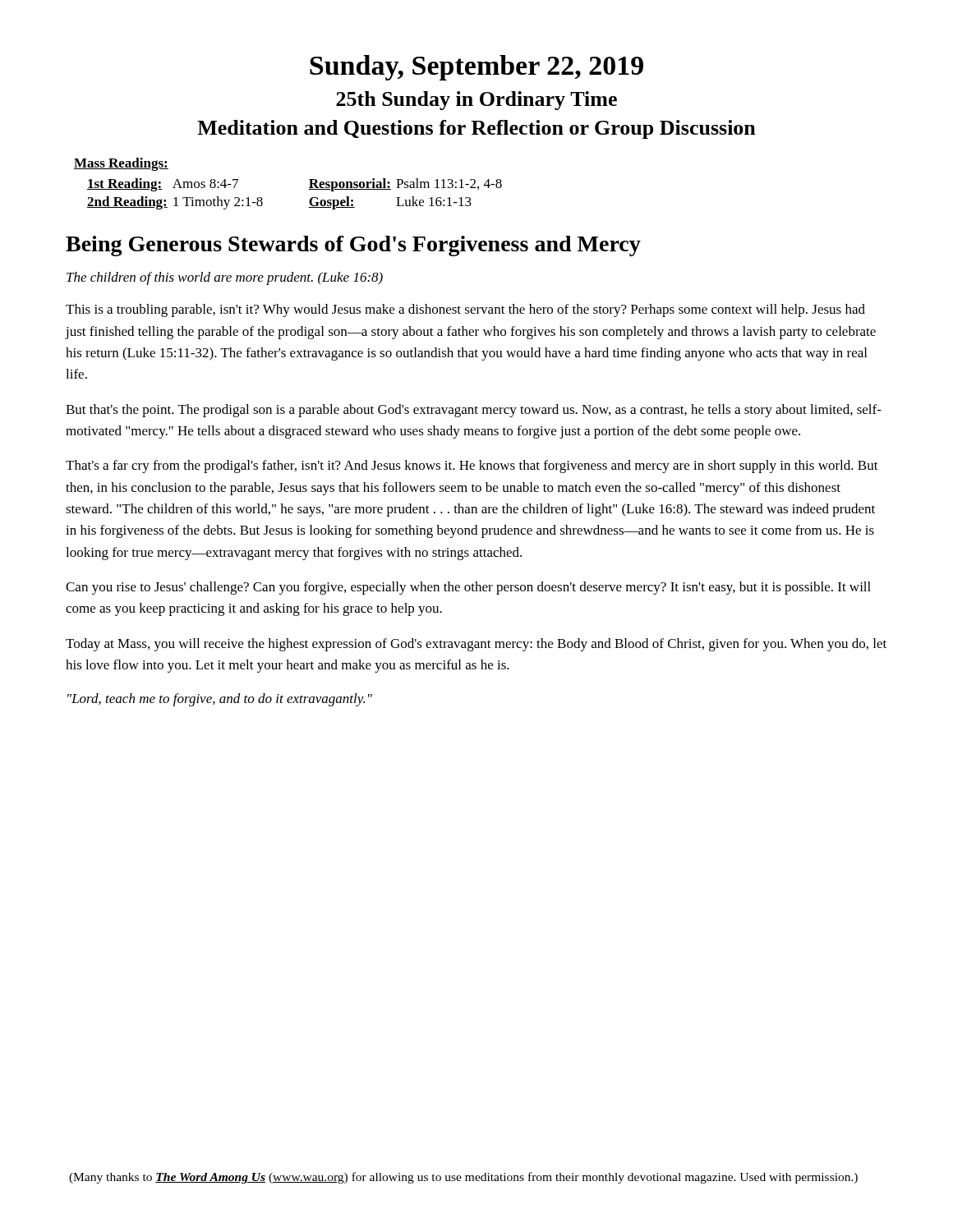Locate the region starting "That's a far cry"

coord(472,509)
